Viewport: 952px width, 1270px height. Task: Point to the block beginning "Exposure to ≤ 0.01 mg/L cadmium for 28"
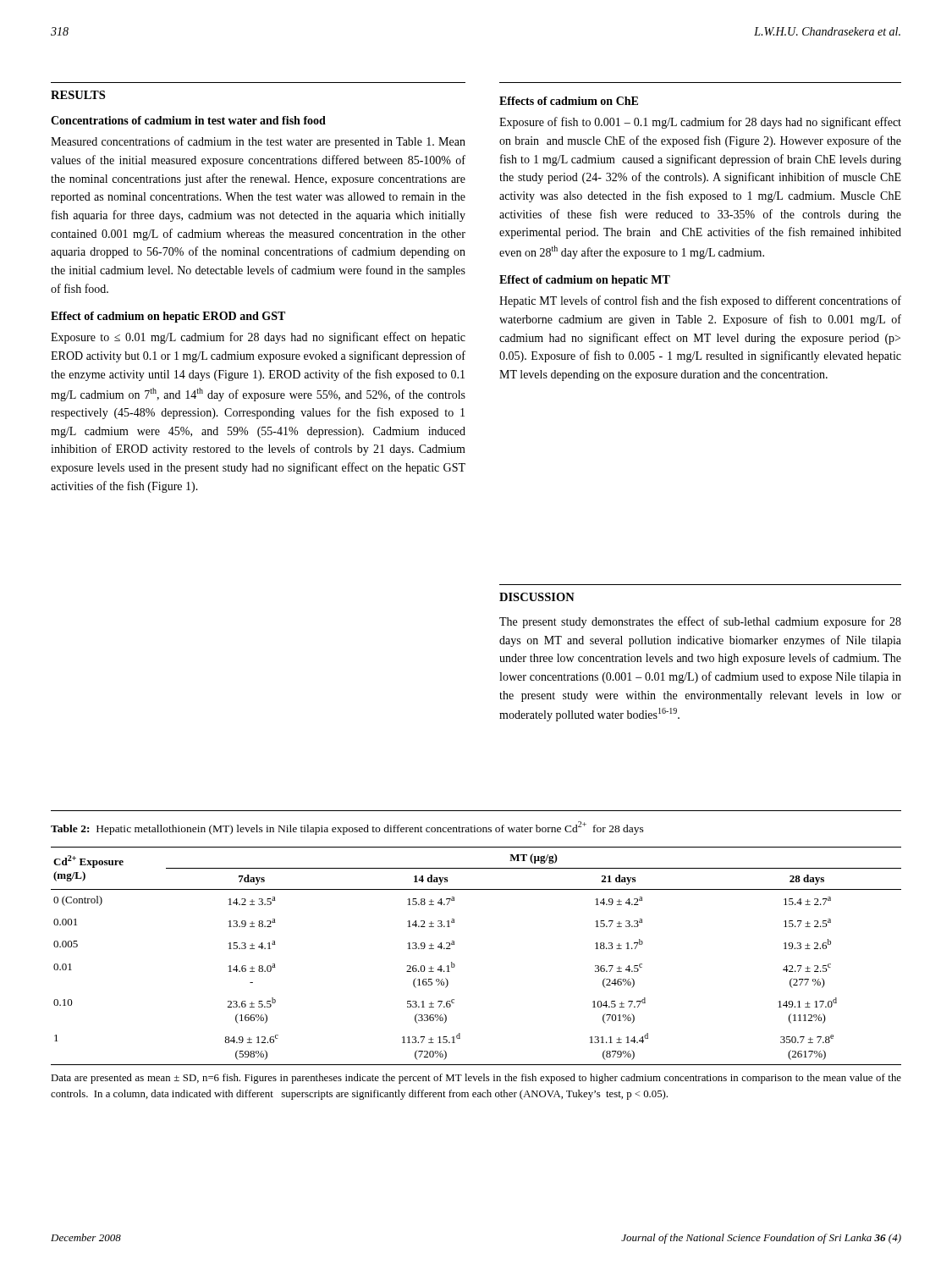pyautogui.click(x=258, y=412)
